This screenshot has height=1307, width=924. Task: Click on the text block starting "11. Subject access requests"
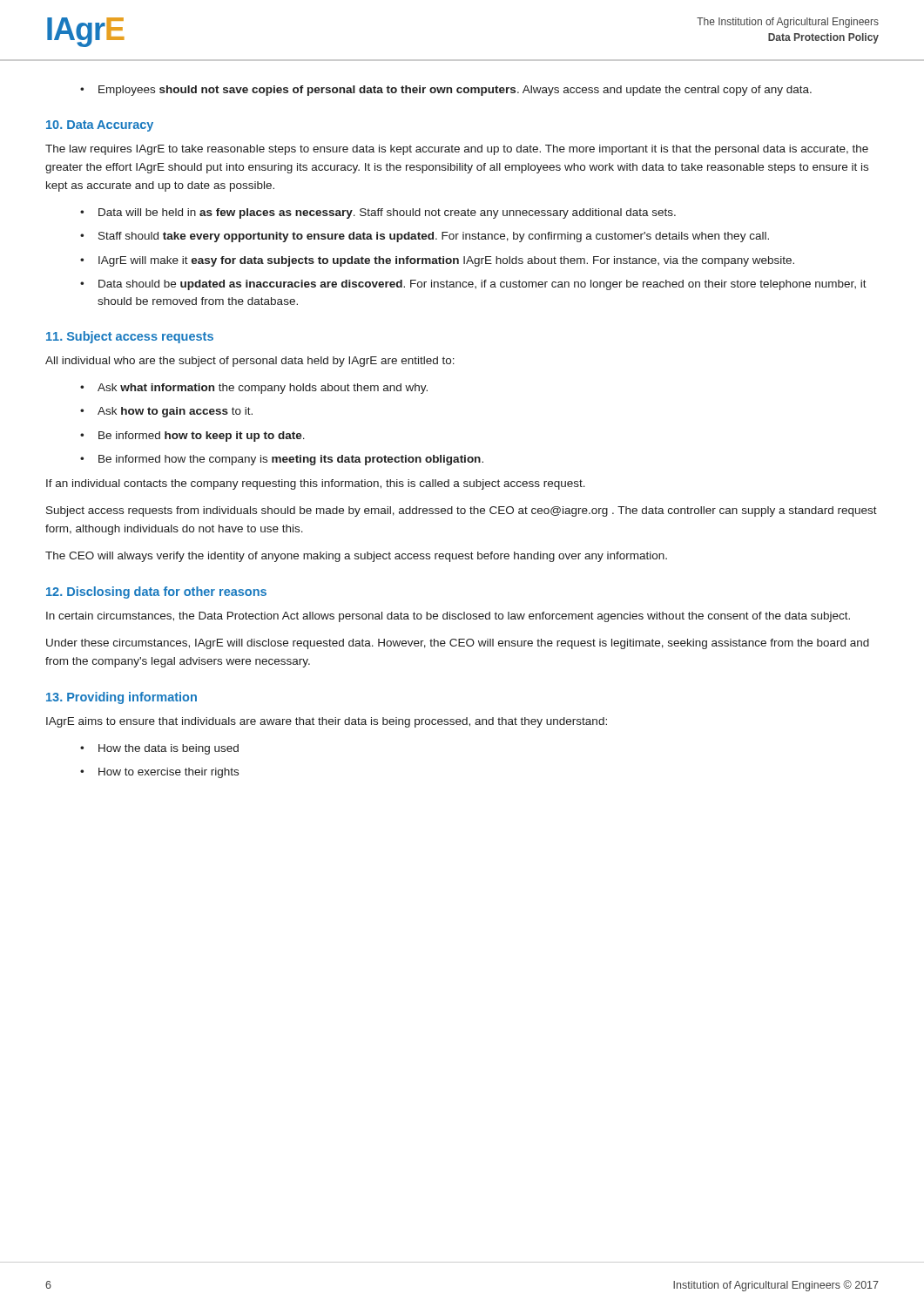129,337
